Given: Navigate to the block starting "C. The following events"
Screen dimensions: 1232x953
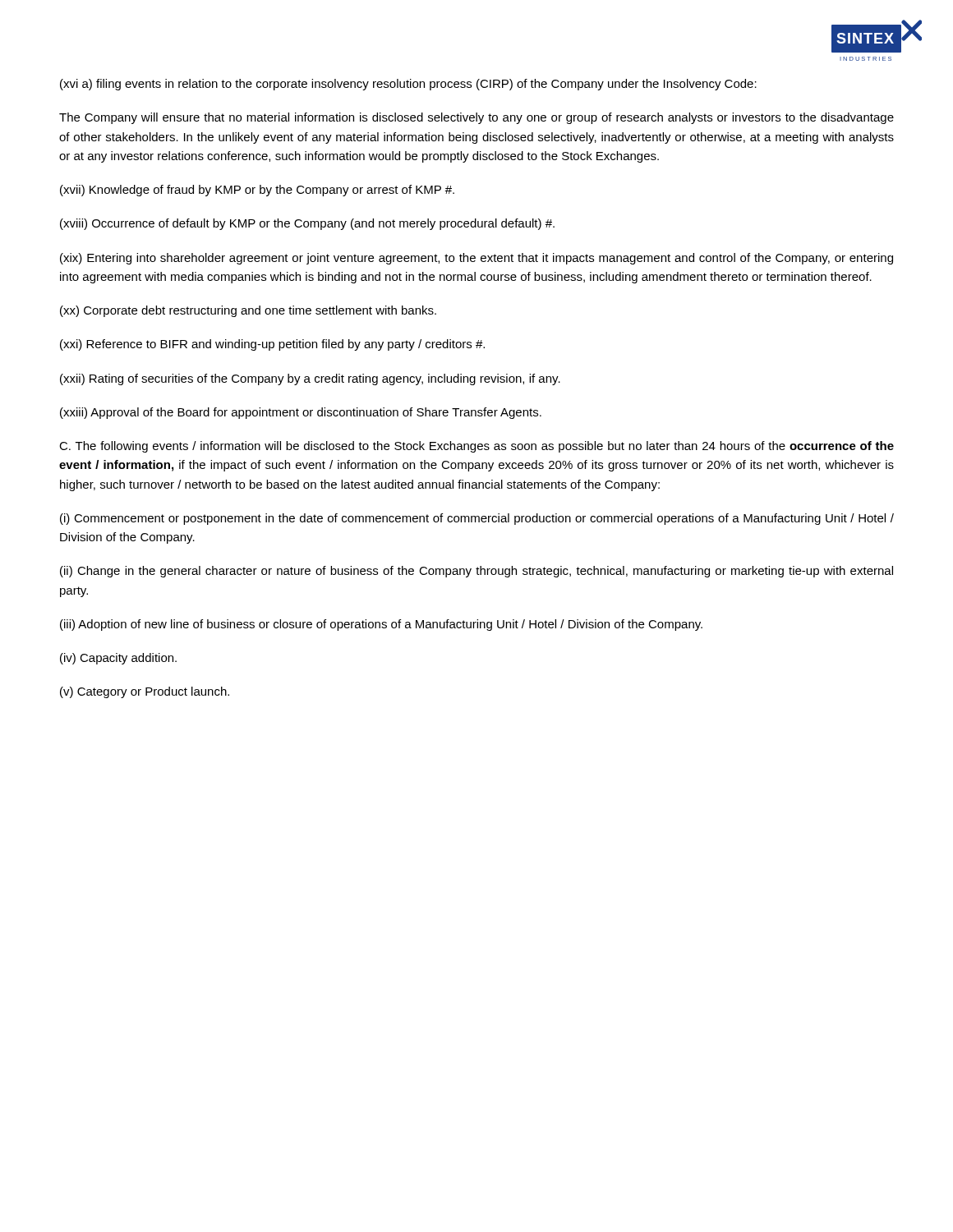Looking at the screenshot, I should pyautogui.click(x=476, y=465).
